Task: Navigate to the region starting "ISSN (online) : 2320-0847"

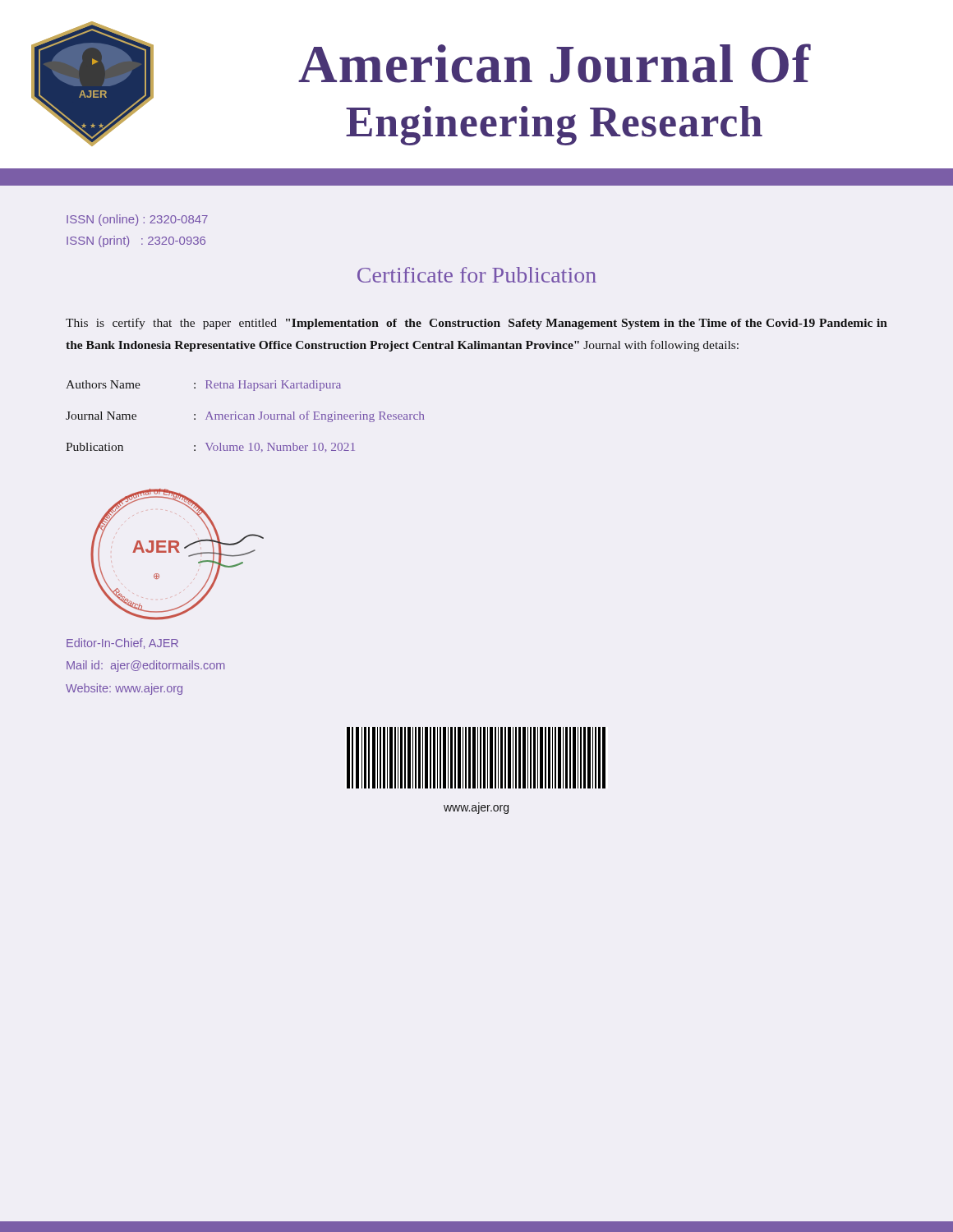Action: click(x=137, y=230)
